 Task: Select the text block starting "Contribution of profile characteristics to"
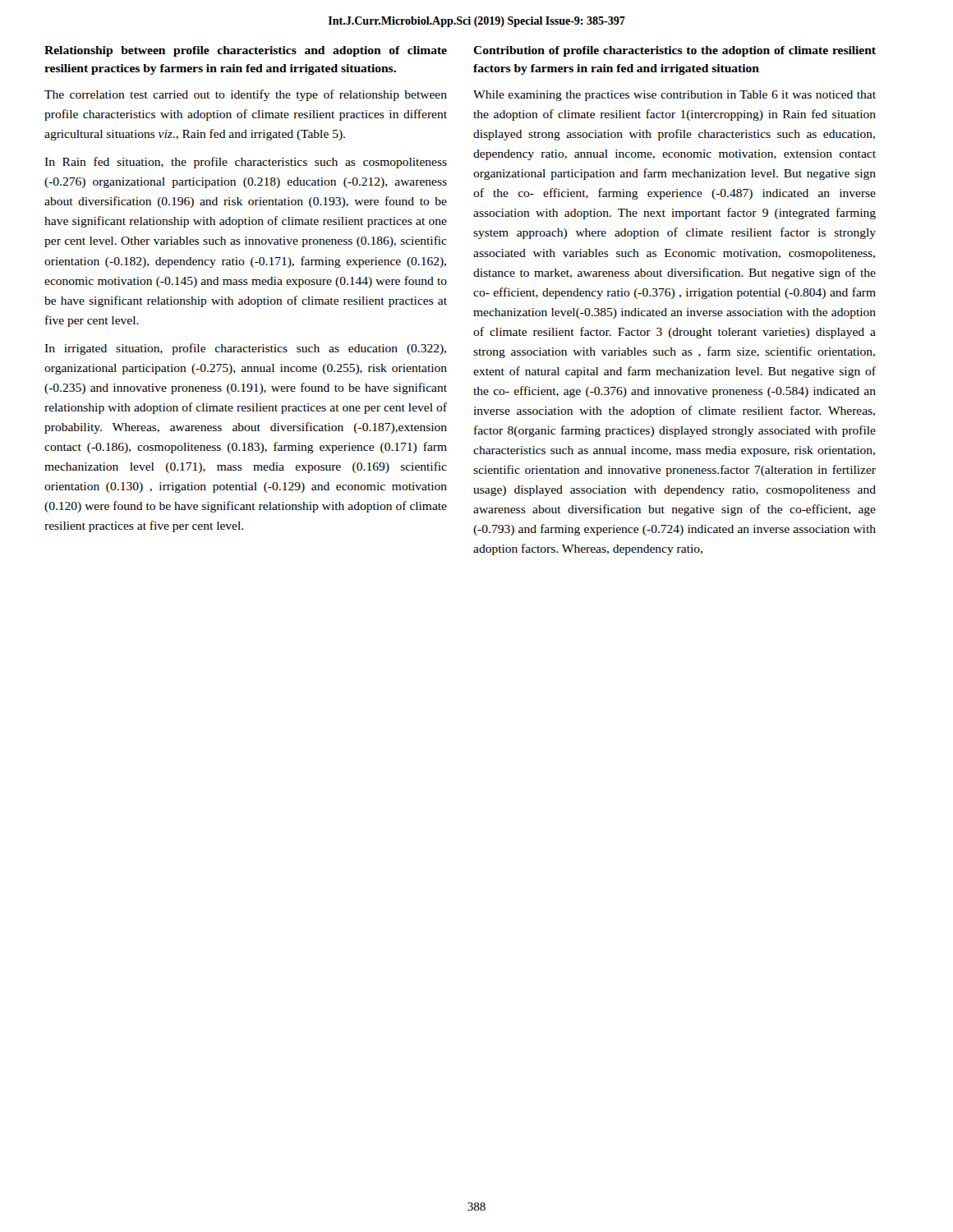tap(675, 59)
